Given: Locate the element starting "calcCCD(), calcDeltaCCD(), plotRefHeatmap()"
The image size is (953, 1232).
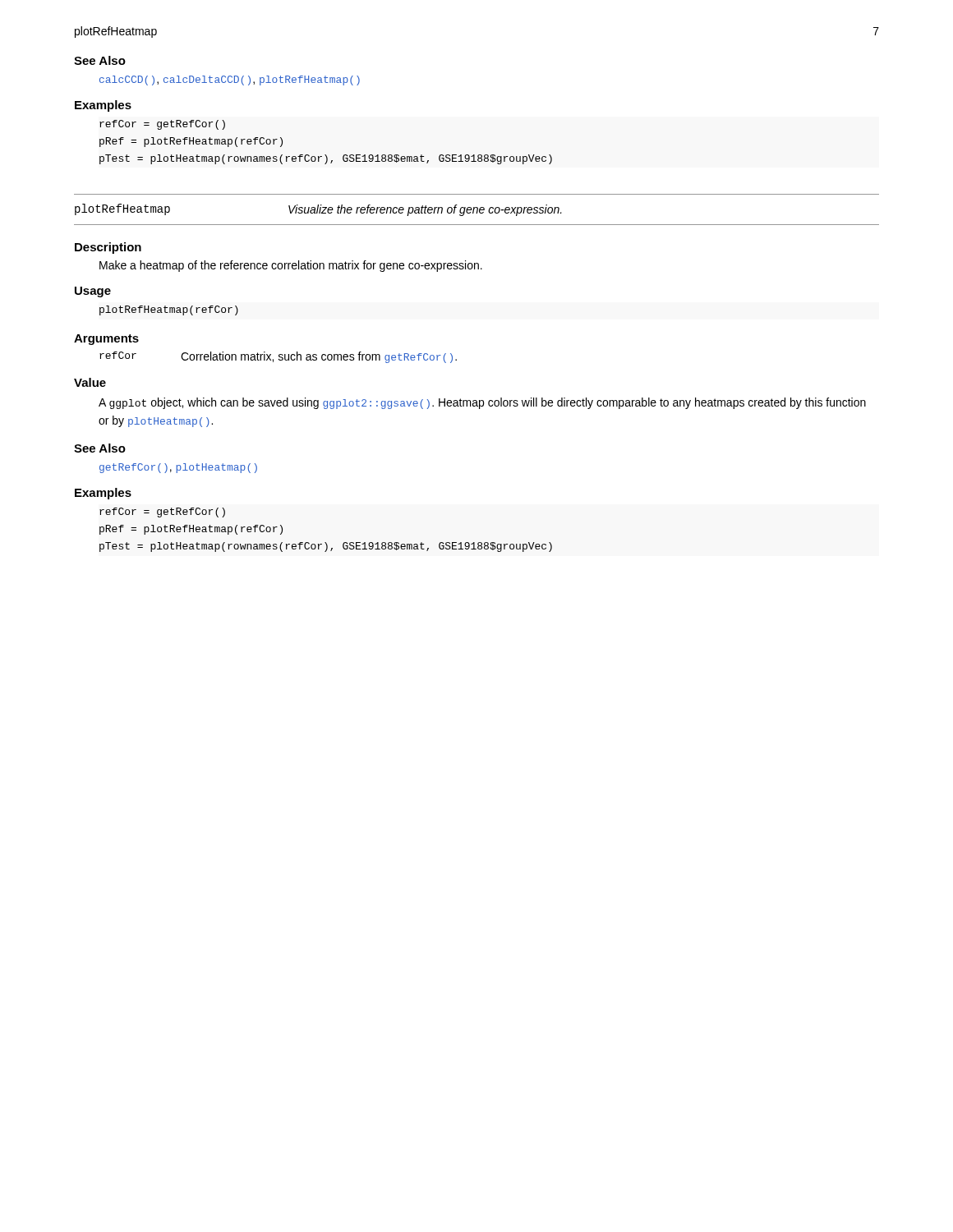Looking at the screenshot, I should (x=230, y=79).
